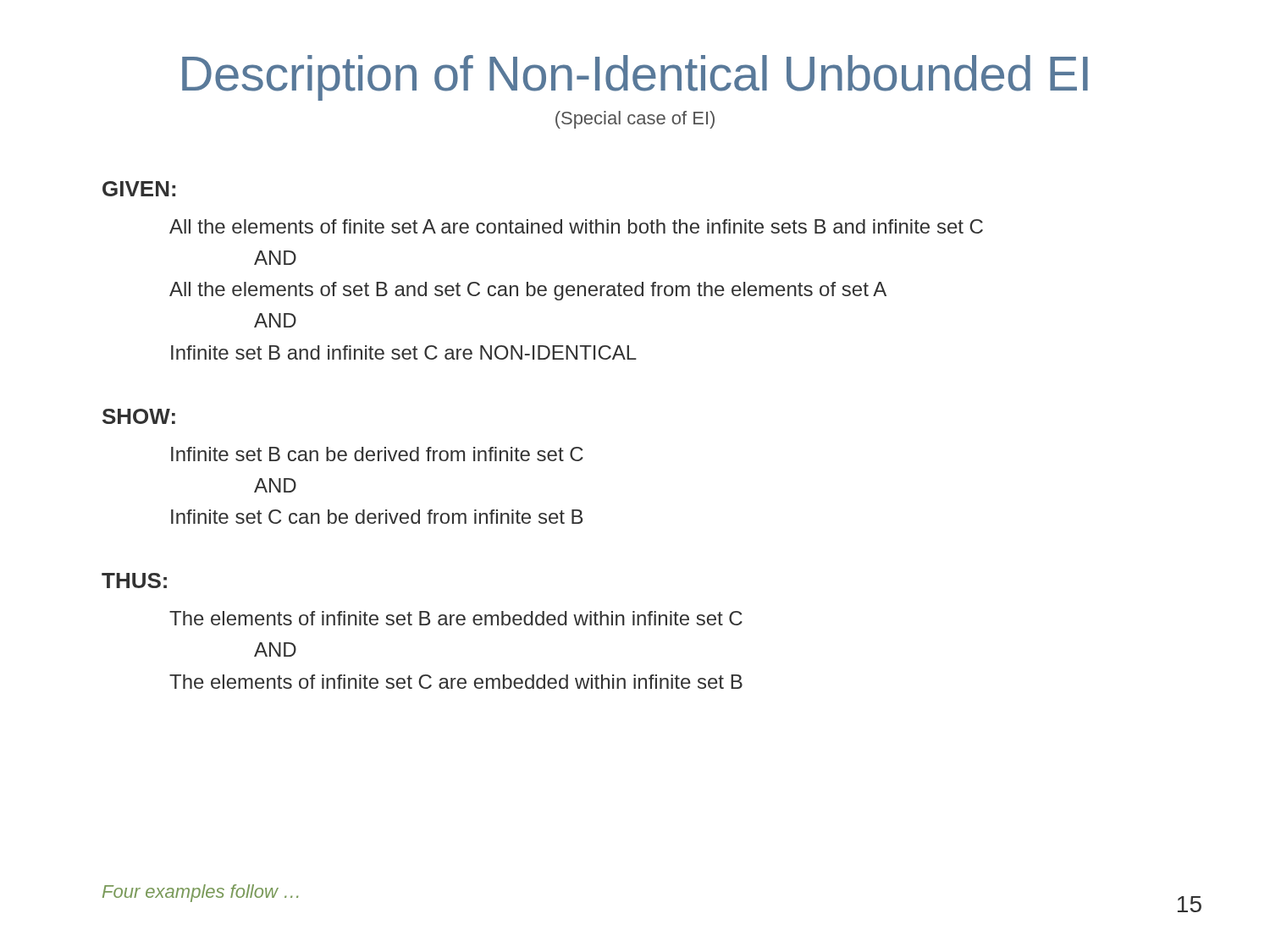Click on the text block that reads "The elements of infinite set C are embedded"
The image size is (1270, 952).
pyautogui.click(x=456, y=681)
